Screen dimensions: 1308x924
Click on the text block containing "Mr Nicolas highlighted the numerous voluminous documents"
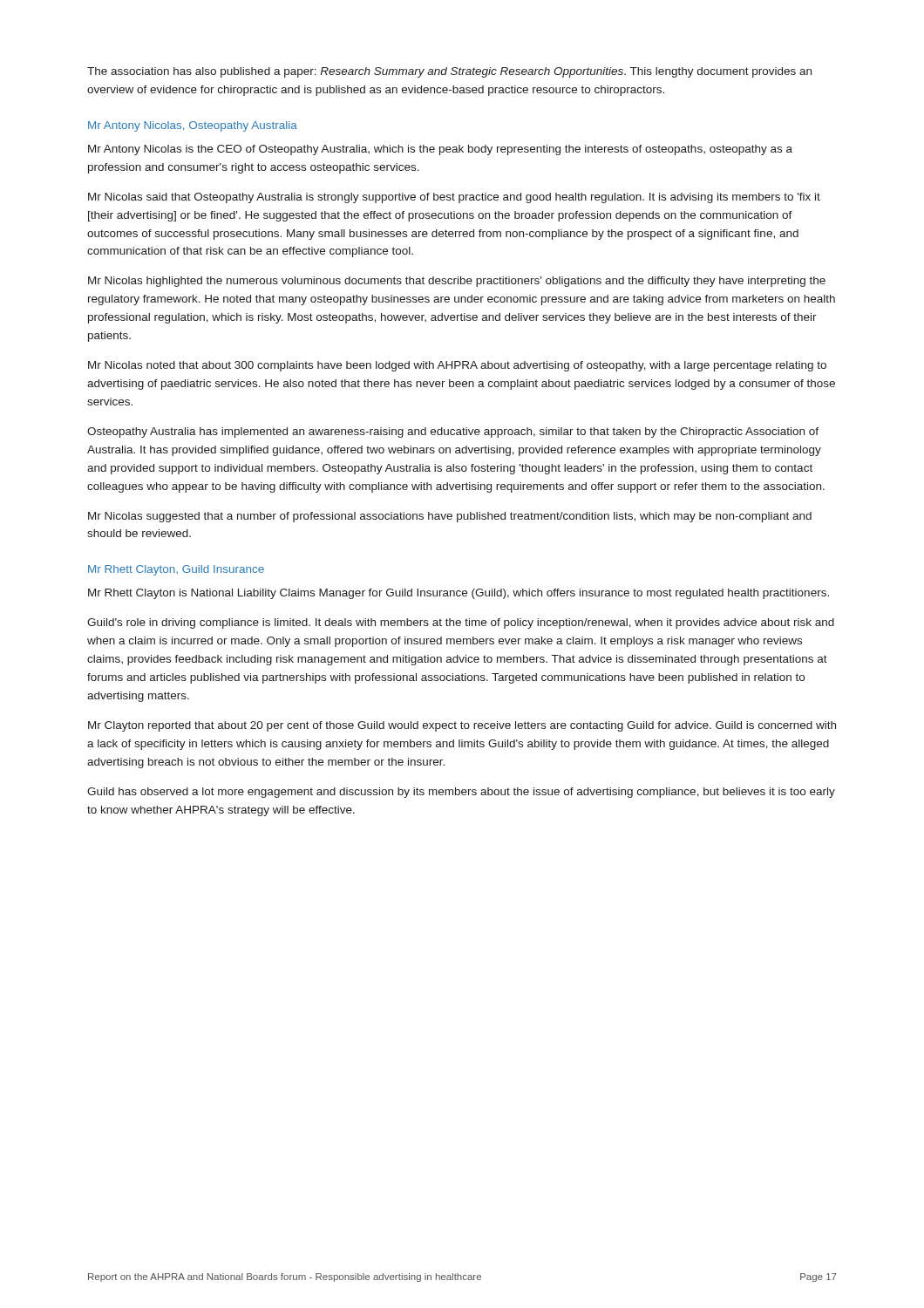tap(461, 308)
